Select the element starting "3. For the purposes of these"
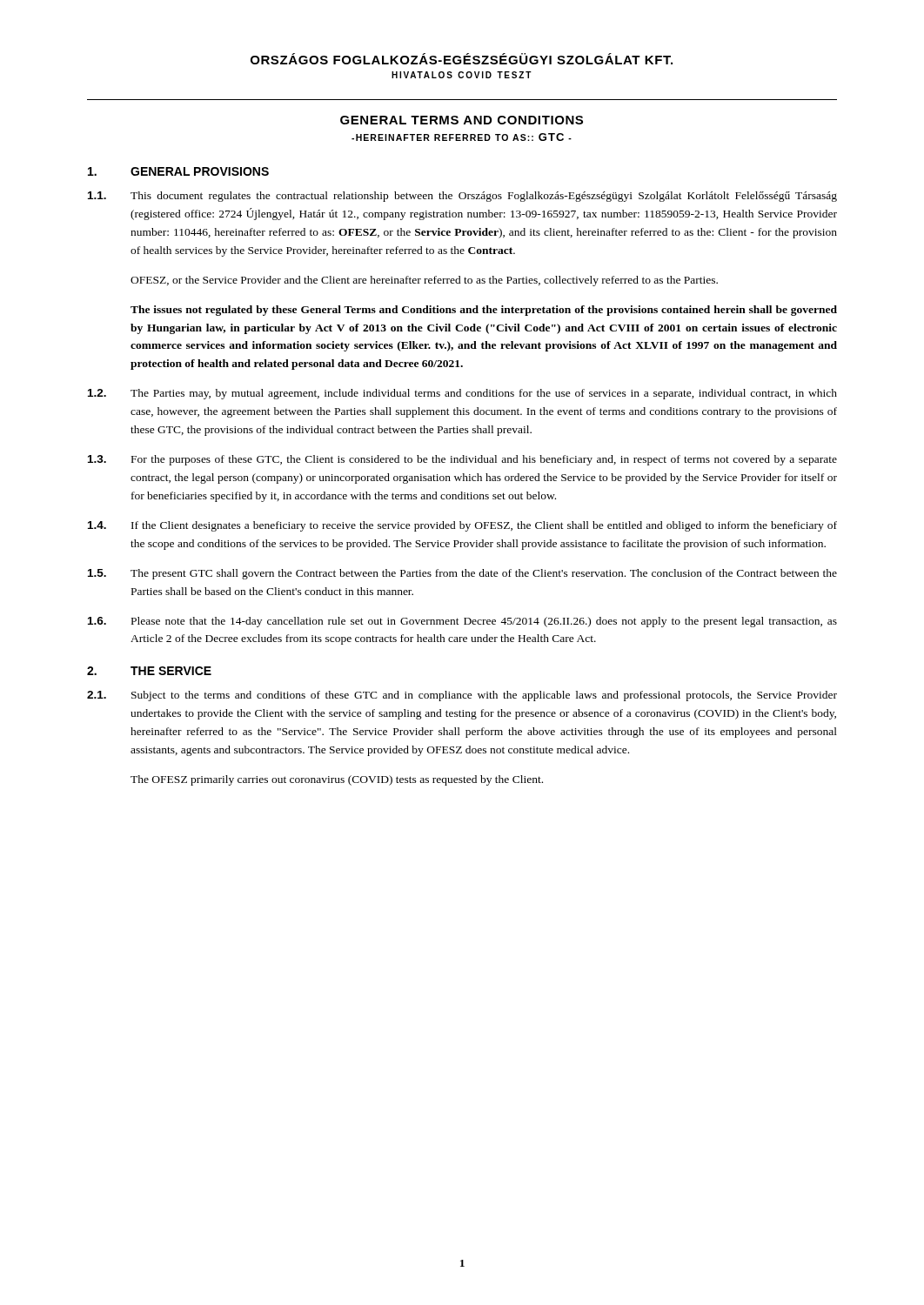Screen dimensions: 1305x924 [x=462, y=478]
